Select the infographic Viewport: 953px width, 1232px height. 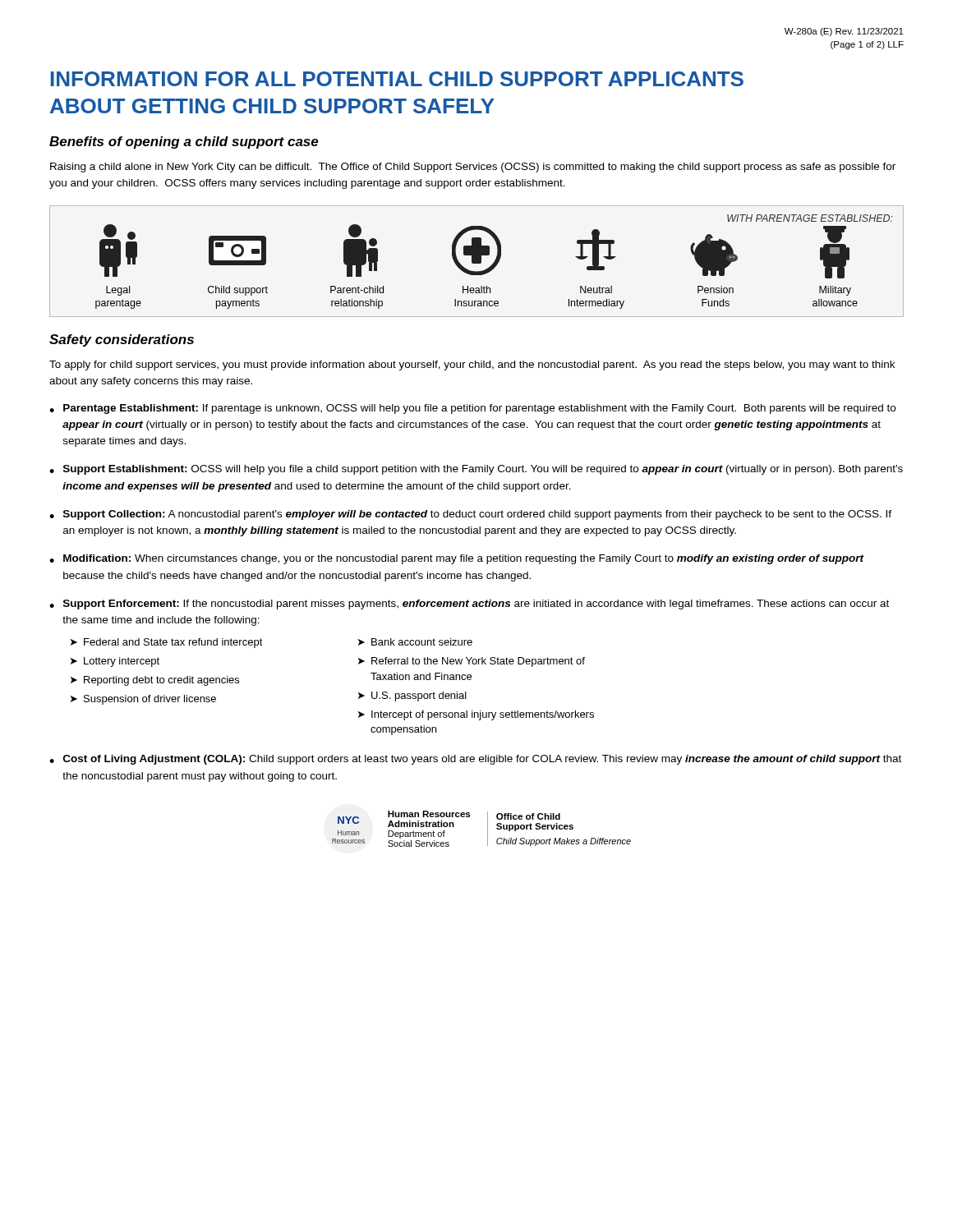[476, 261]
